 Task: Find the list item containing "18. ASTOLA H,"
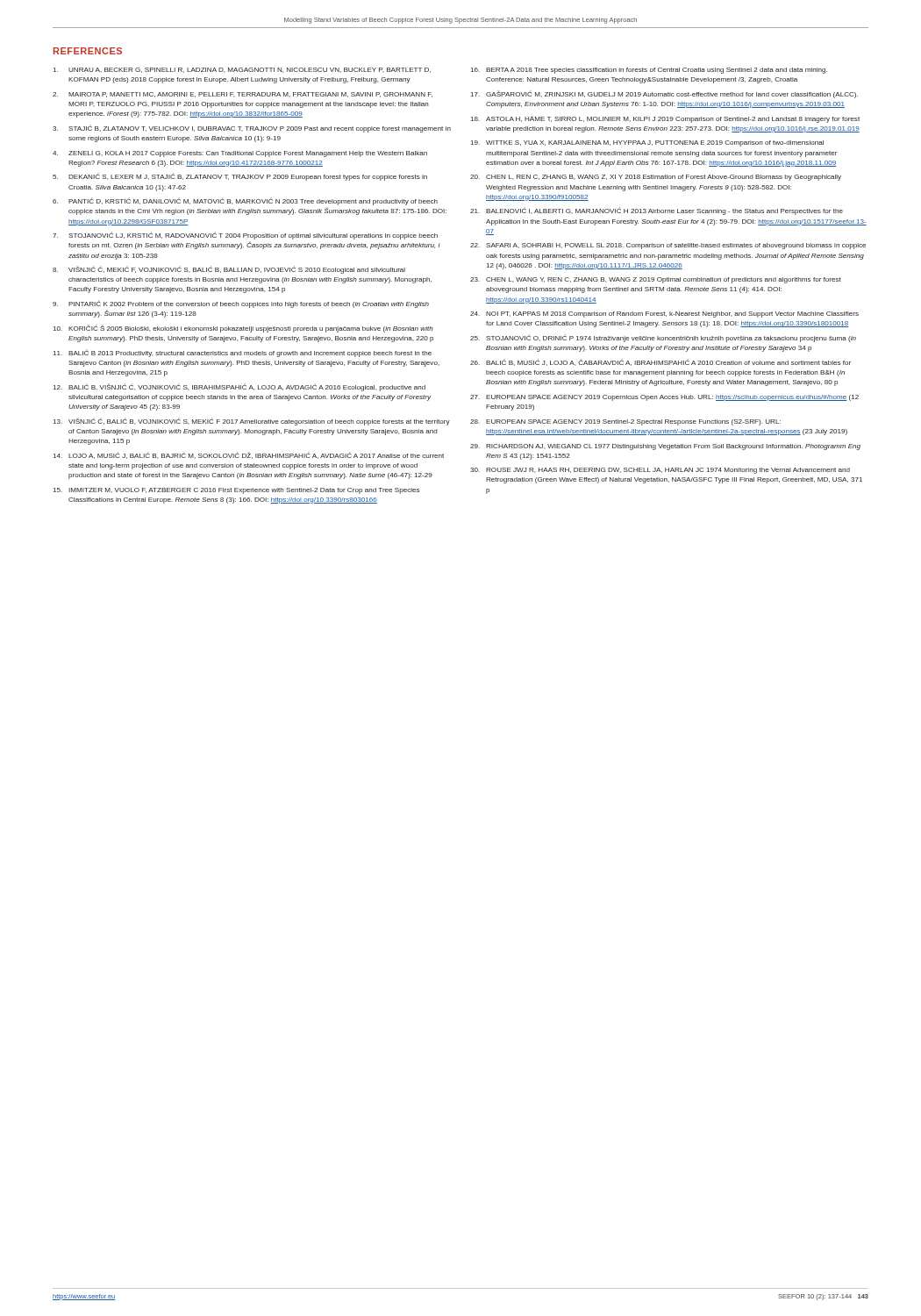pos(669,124)
